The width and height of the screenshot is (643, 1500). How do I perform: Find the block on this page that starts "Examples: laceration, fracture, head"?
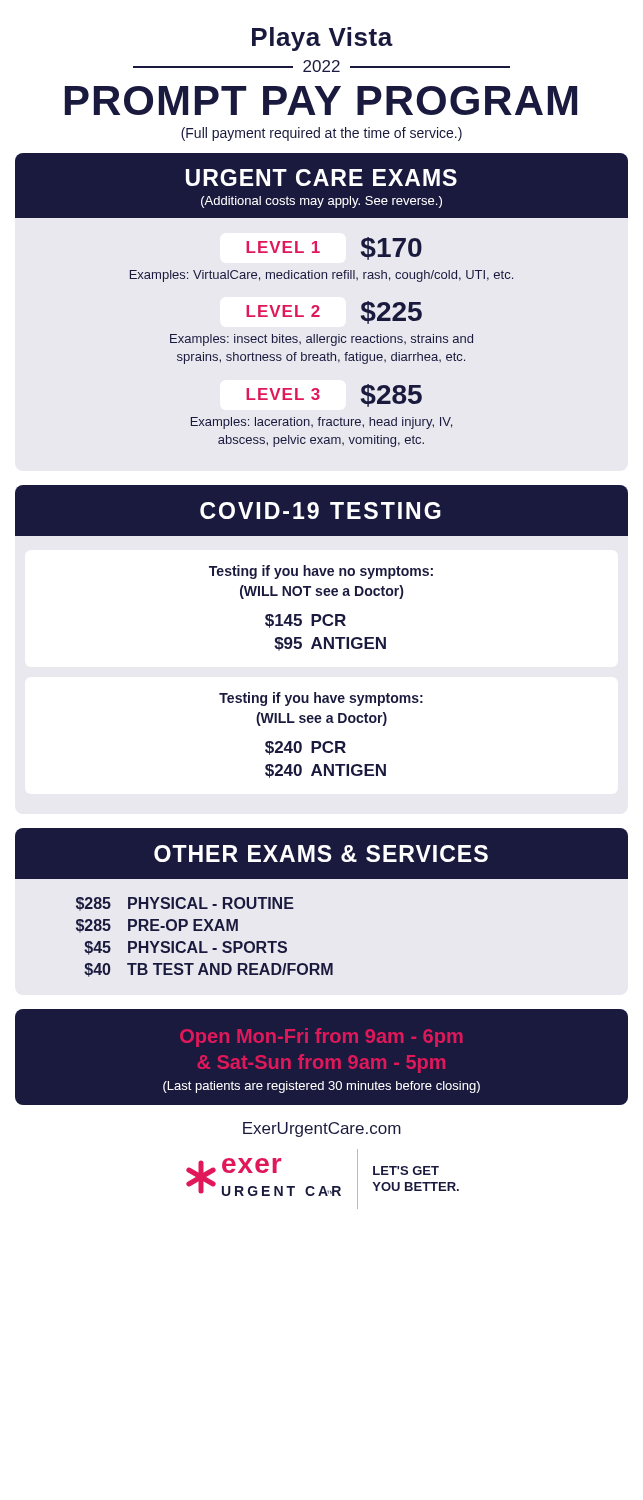click(x=322, y=430)
